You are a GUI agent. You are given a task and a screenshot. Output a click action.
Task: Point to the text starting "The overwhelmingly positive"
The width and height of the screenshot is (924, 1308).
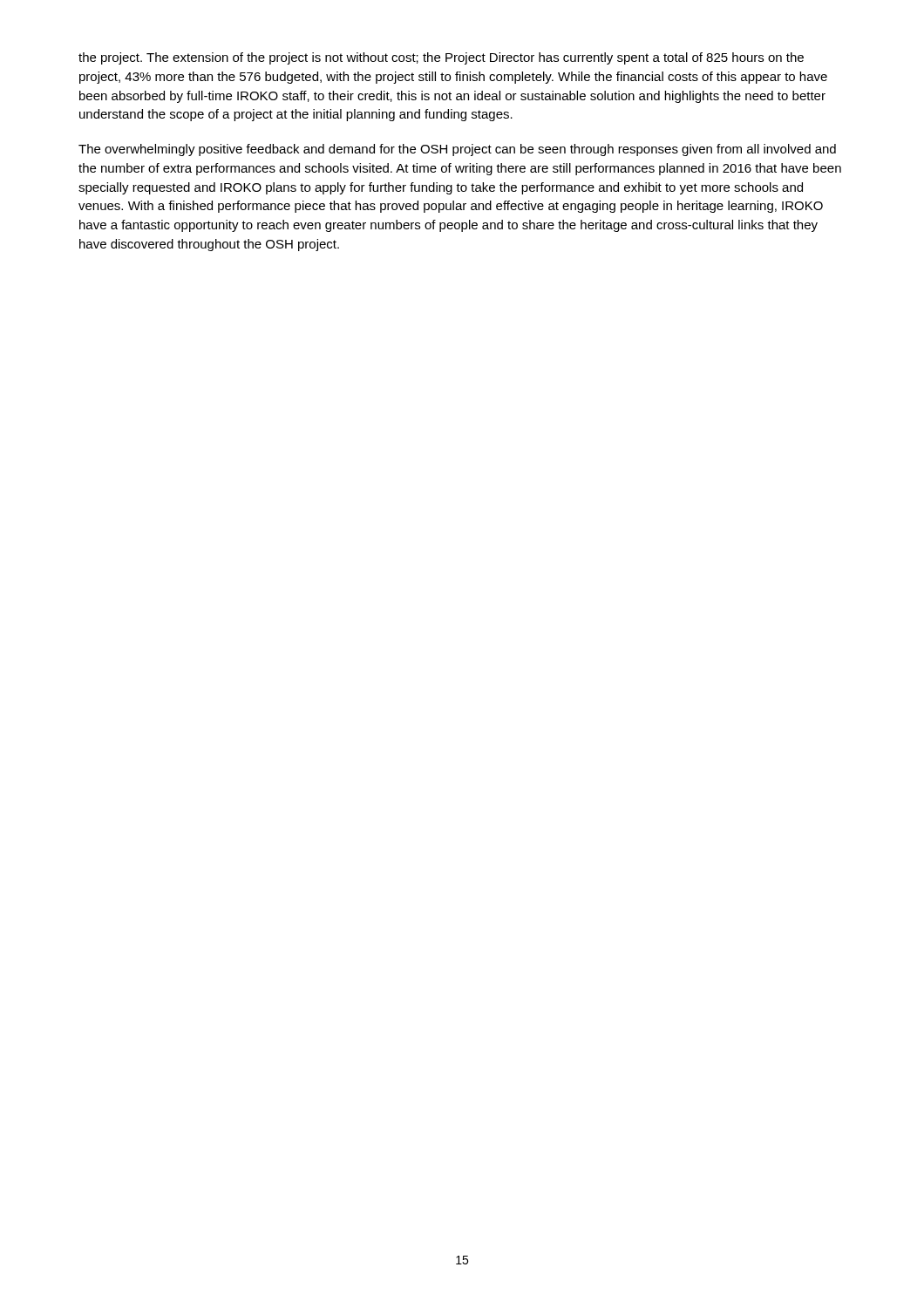[460, 196]
